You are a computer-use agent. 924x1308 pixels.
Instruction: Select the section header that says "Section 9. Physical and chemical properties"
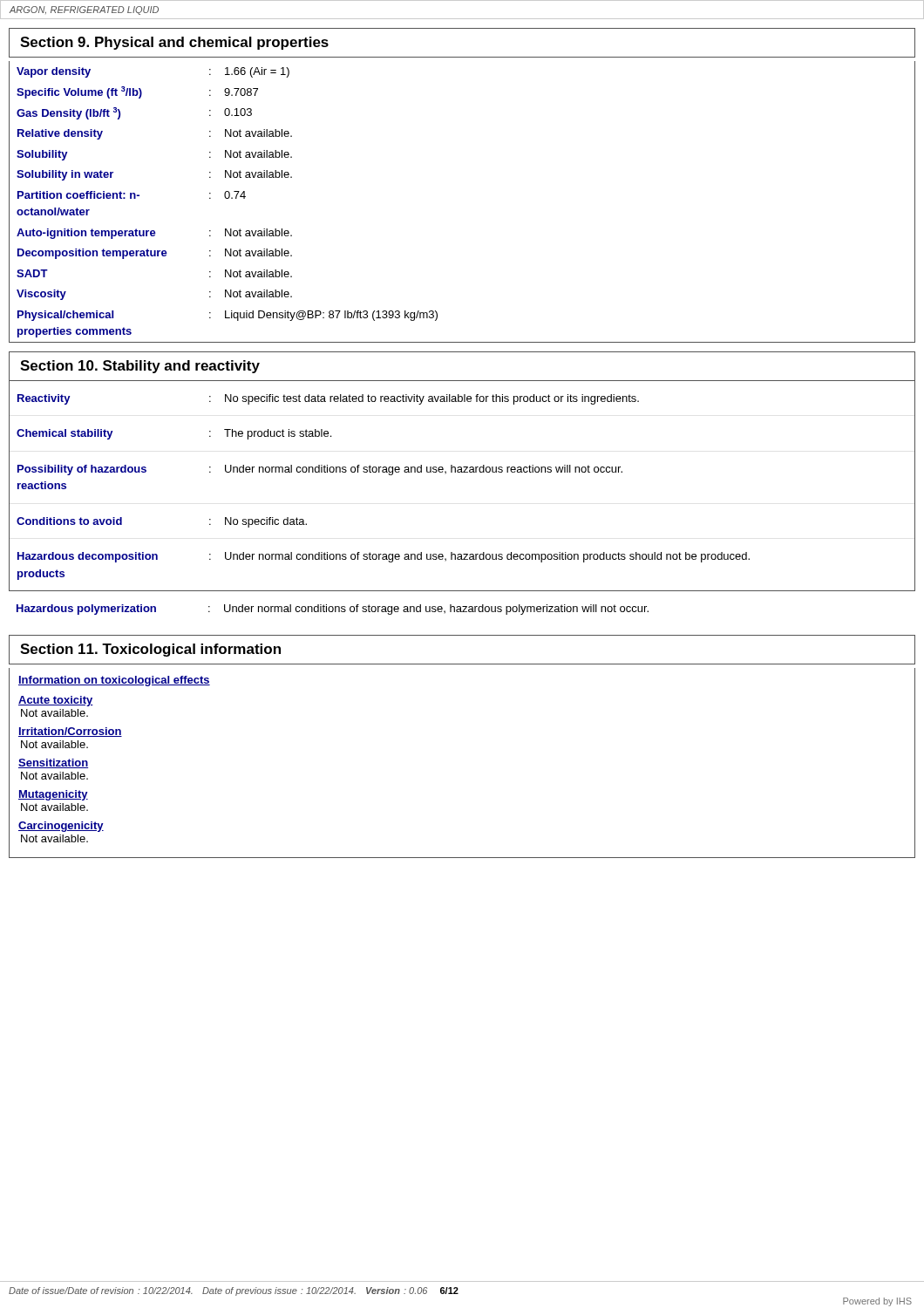tap(174, 43)
